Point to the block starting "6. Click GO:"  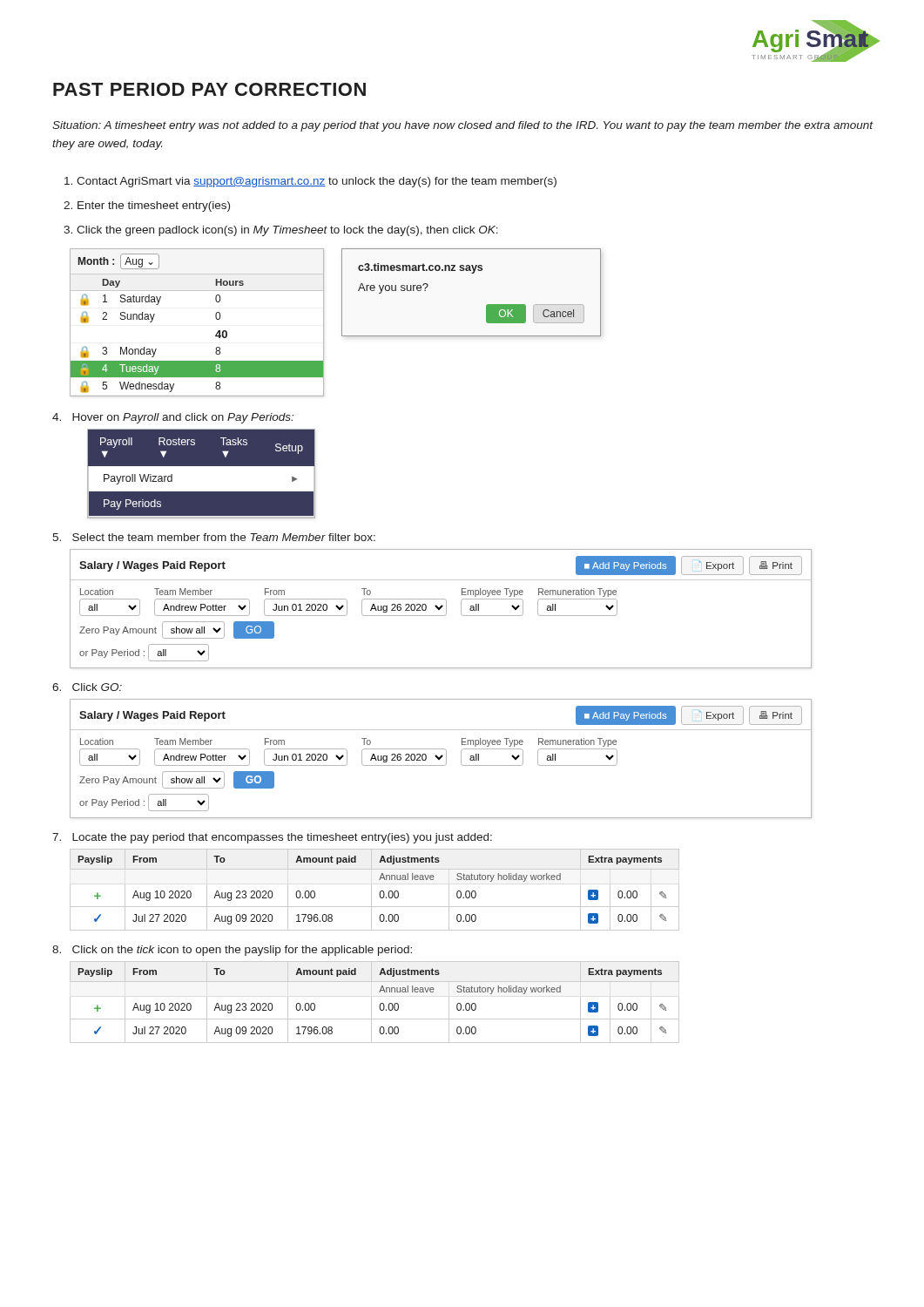87,687
